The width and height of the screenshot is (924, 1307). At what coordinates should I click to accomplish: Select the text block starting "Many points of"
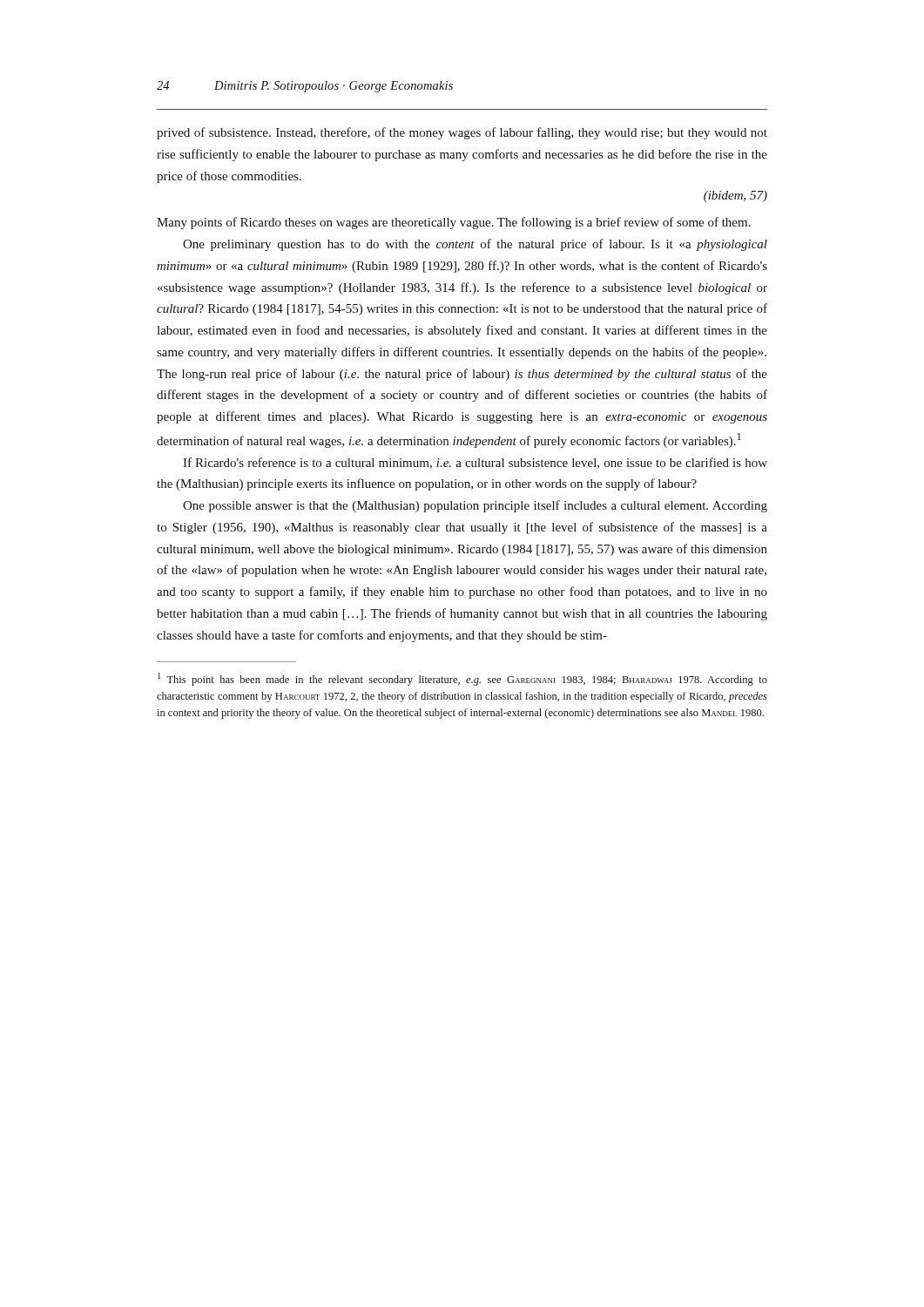462,223
